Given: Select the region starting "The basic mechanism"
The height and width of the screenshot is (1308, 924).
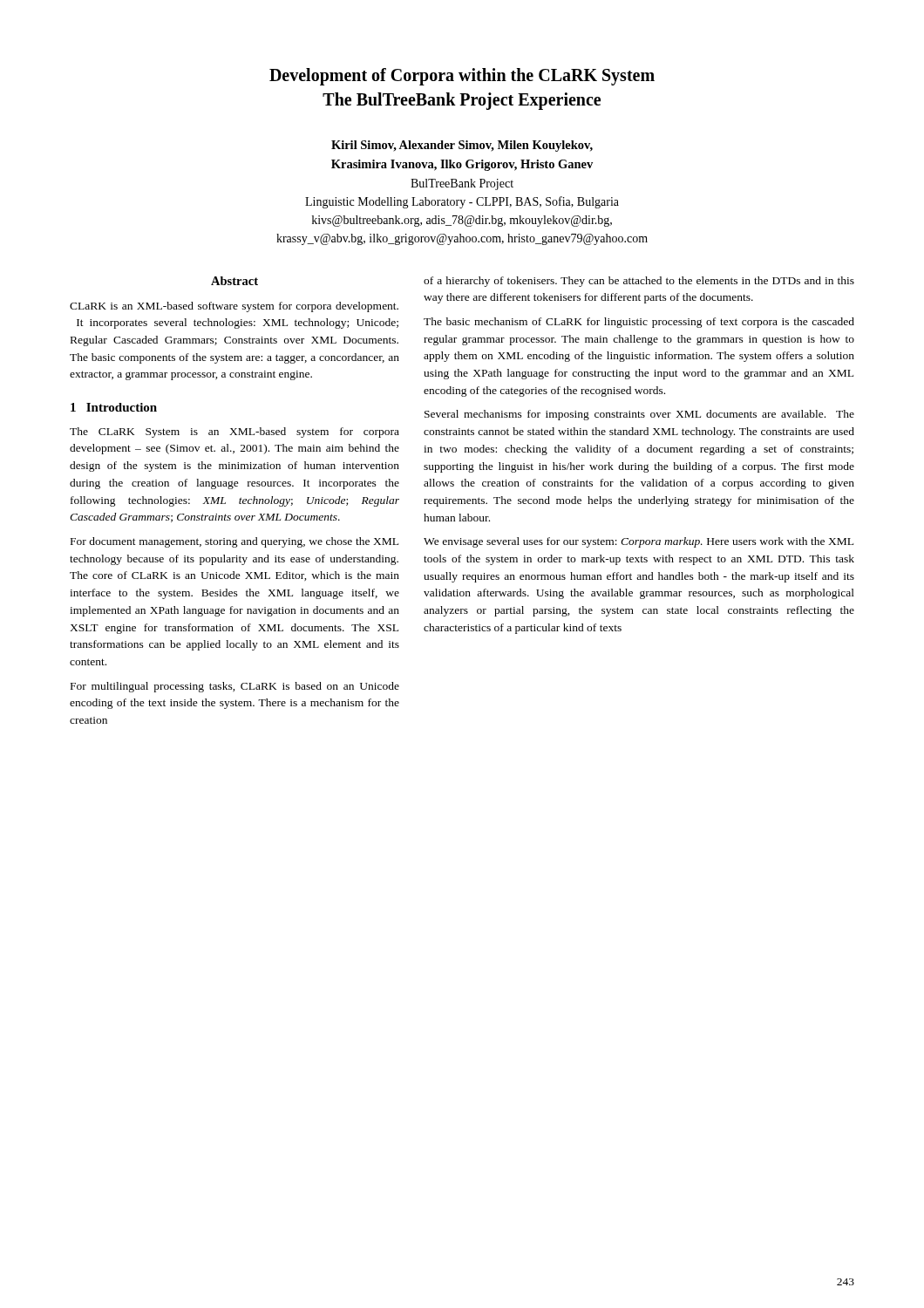Looking at the screenshot, I should pyautogui.click(x=639, y=356).
